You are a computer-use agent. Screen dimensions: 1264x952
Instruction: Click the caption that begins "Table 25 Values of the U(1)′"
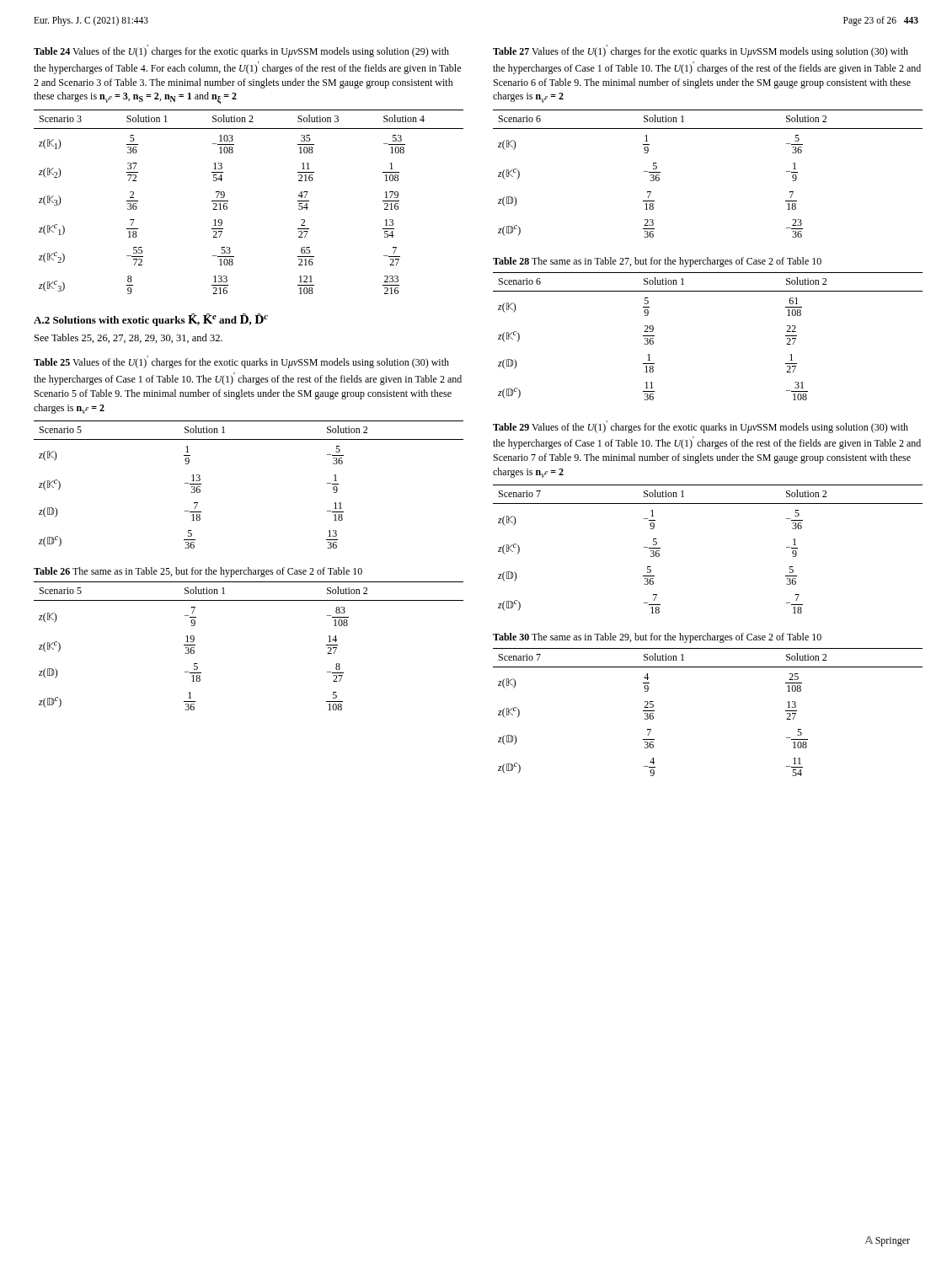click(x=248, y=385)
